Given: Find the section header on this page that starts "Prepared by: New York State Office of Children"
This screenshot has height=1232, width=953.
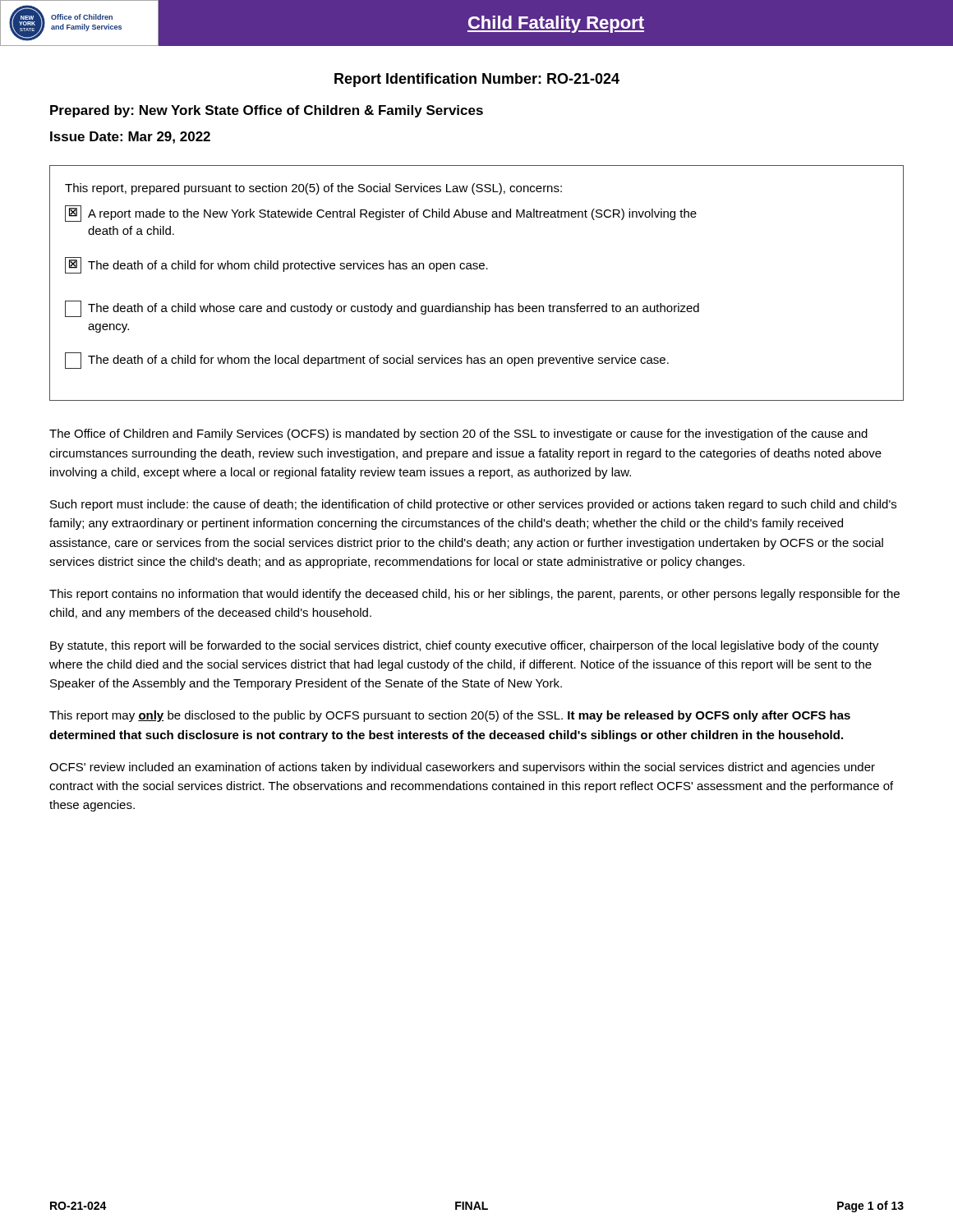Looking at the screenshot, I should 266,110.
